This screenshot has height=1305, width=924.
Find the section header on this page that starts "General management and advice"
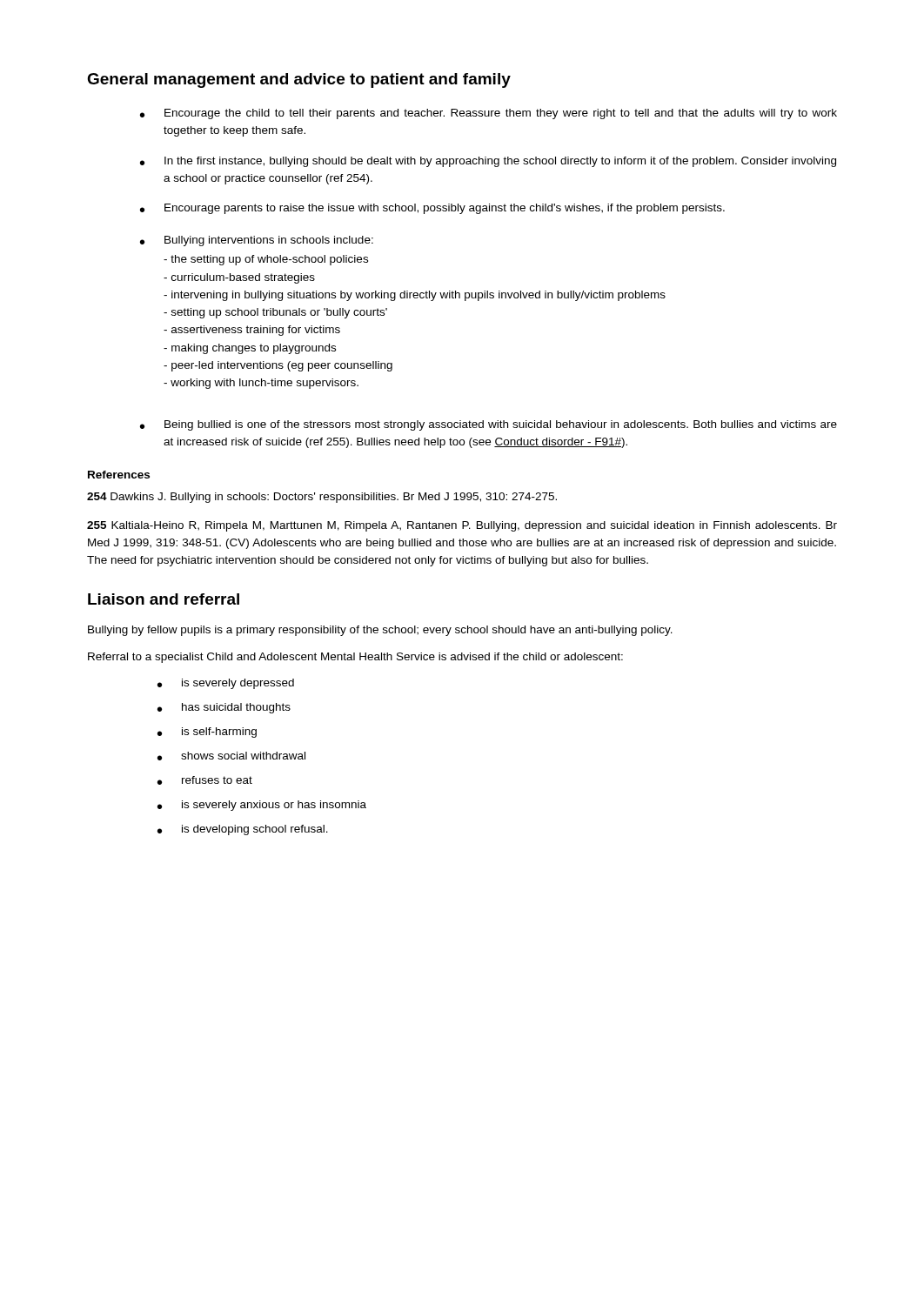(x=462, y=79)
